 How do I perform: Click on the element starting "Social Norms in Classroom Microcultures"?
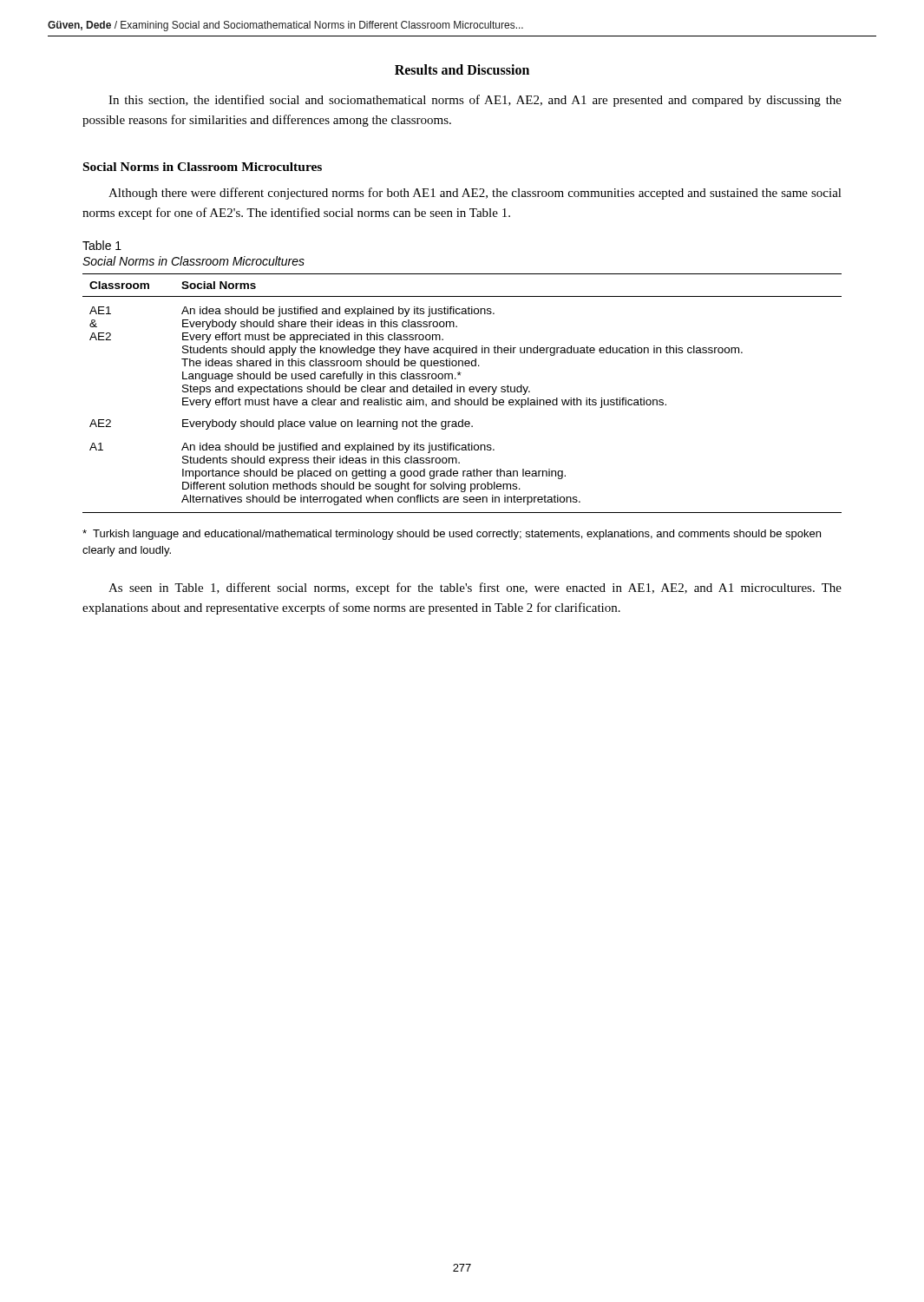tap(202, 166)
